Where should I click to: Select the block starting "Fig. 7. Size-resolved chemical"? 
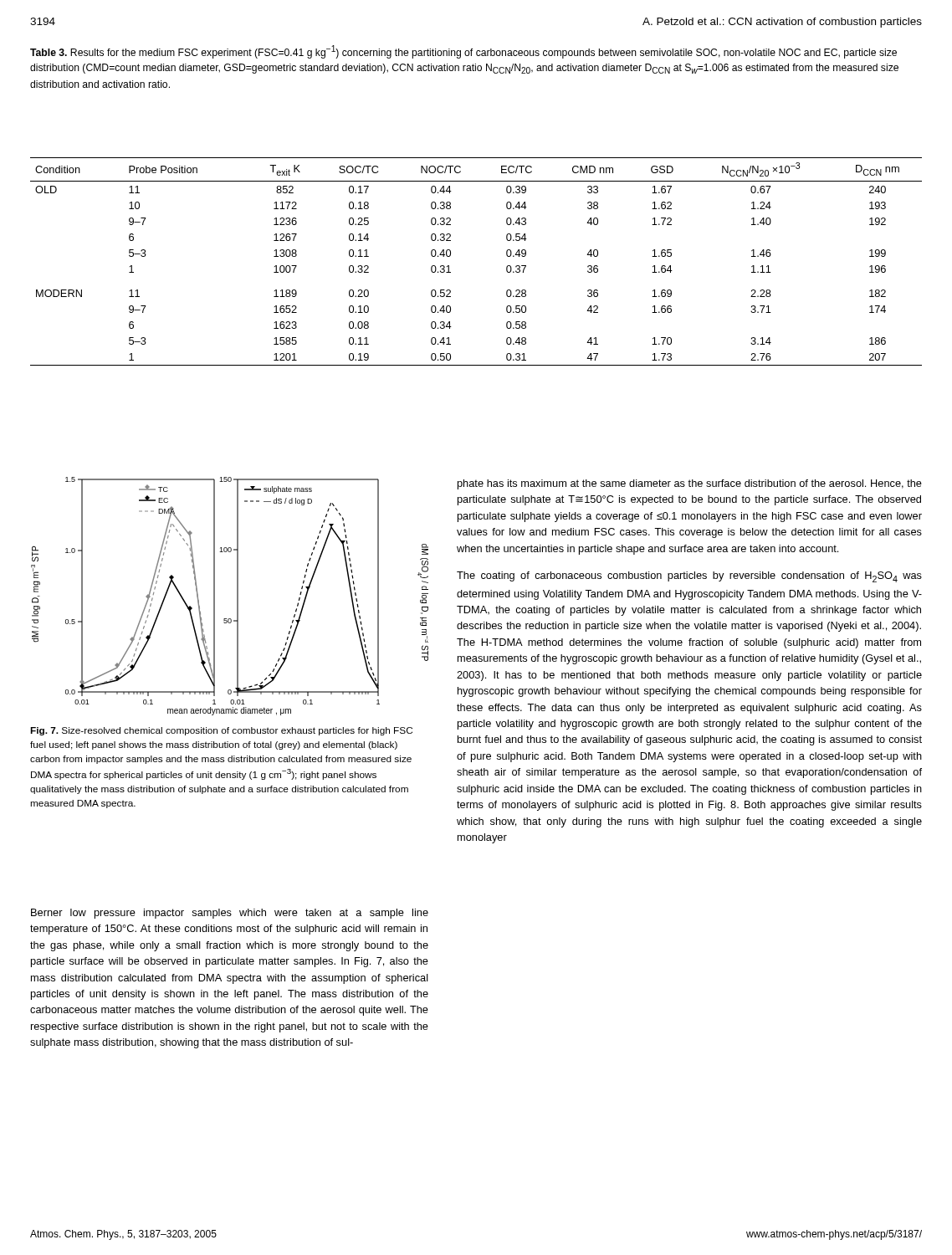(222, 767)
